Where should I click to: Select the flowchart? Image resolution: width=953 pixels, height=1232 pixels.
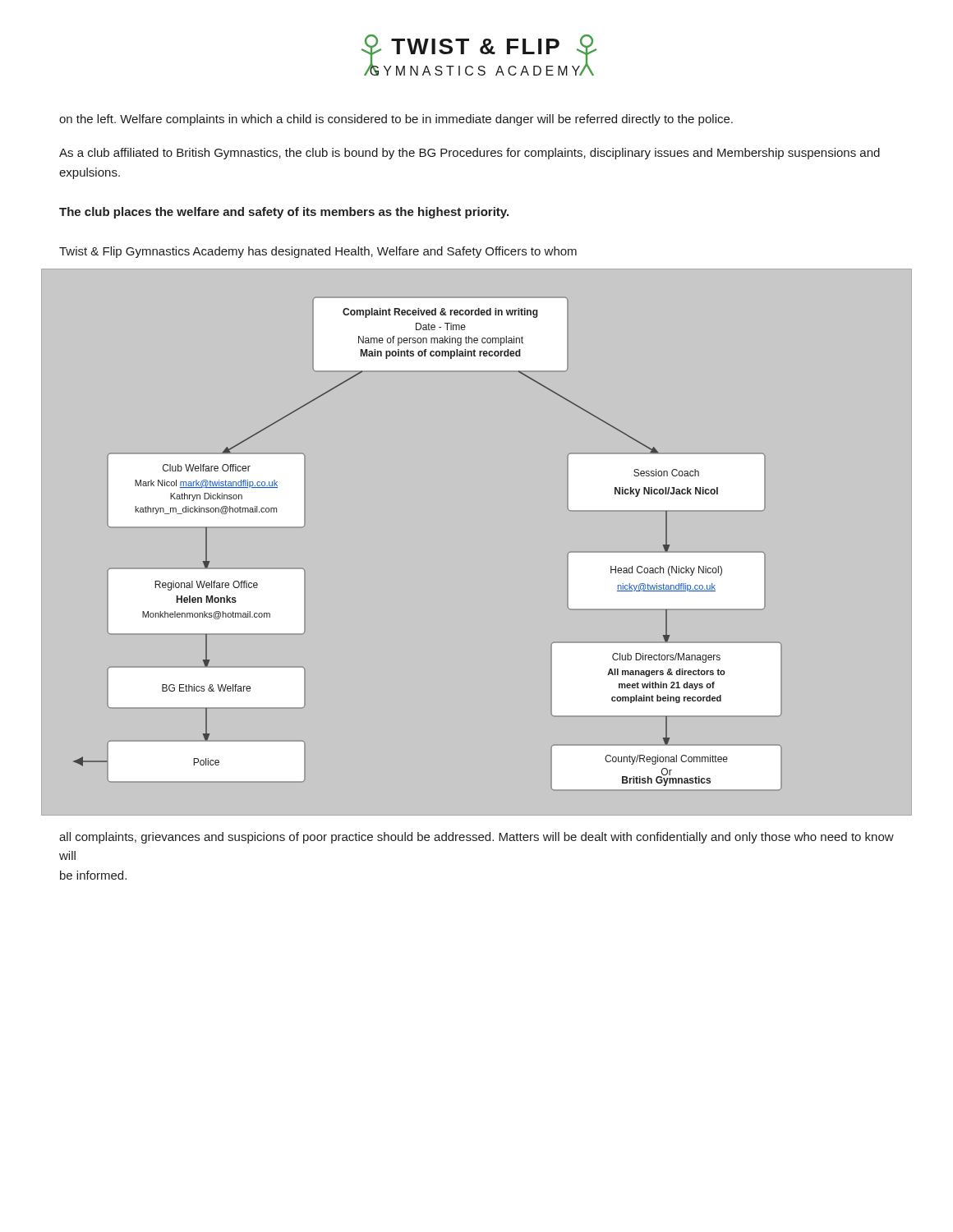pyautogui.click(x=476, y=542)
